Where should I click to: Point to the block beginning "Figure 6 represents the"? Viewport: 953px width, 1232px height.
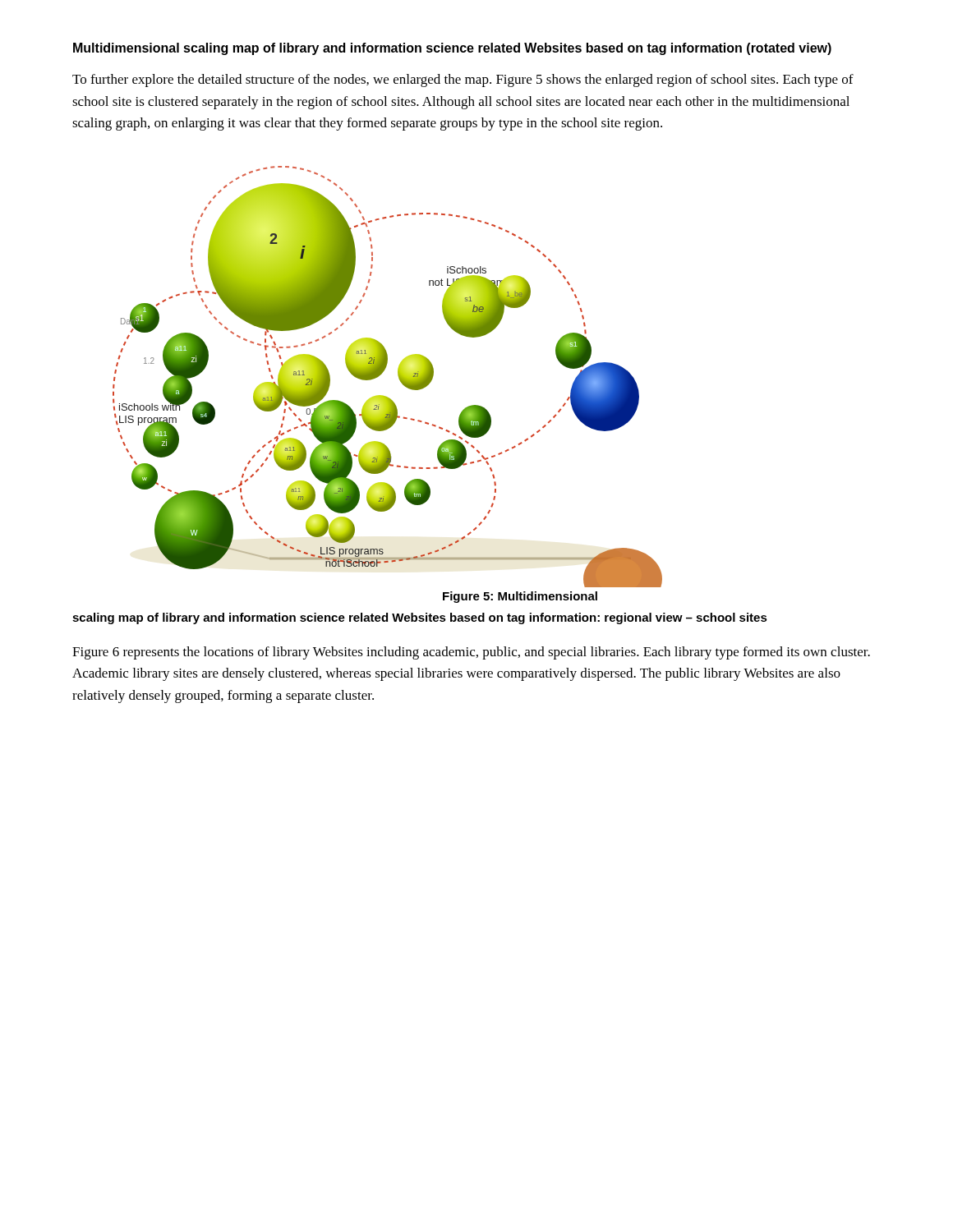pyautogui.click(x=471, y=673)
